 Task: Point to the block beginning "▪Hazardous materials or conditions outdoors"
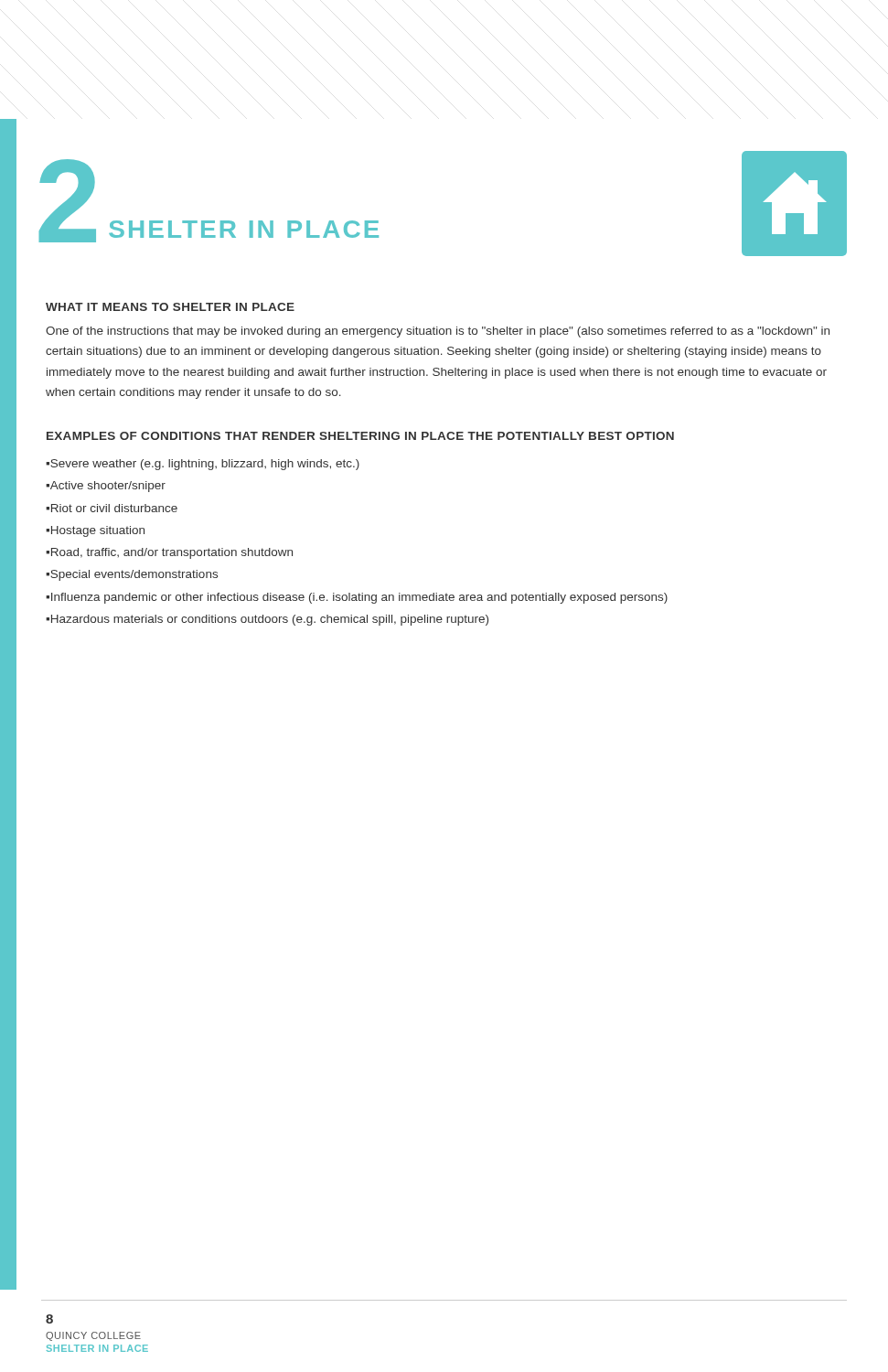(268, 619)
